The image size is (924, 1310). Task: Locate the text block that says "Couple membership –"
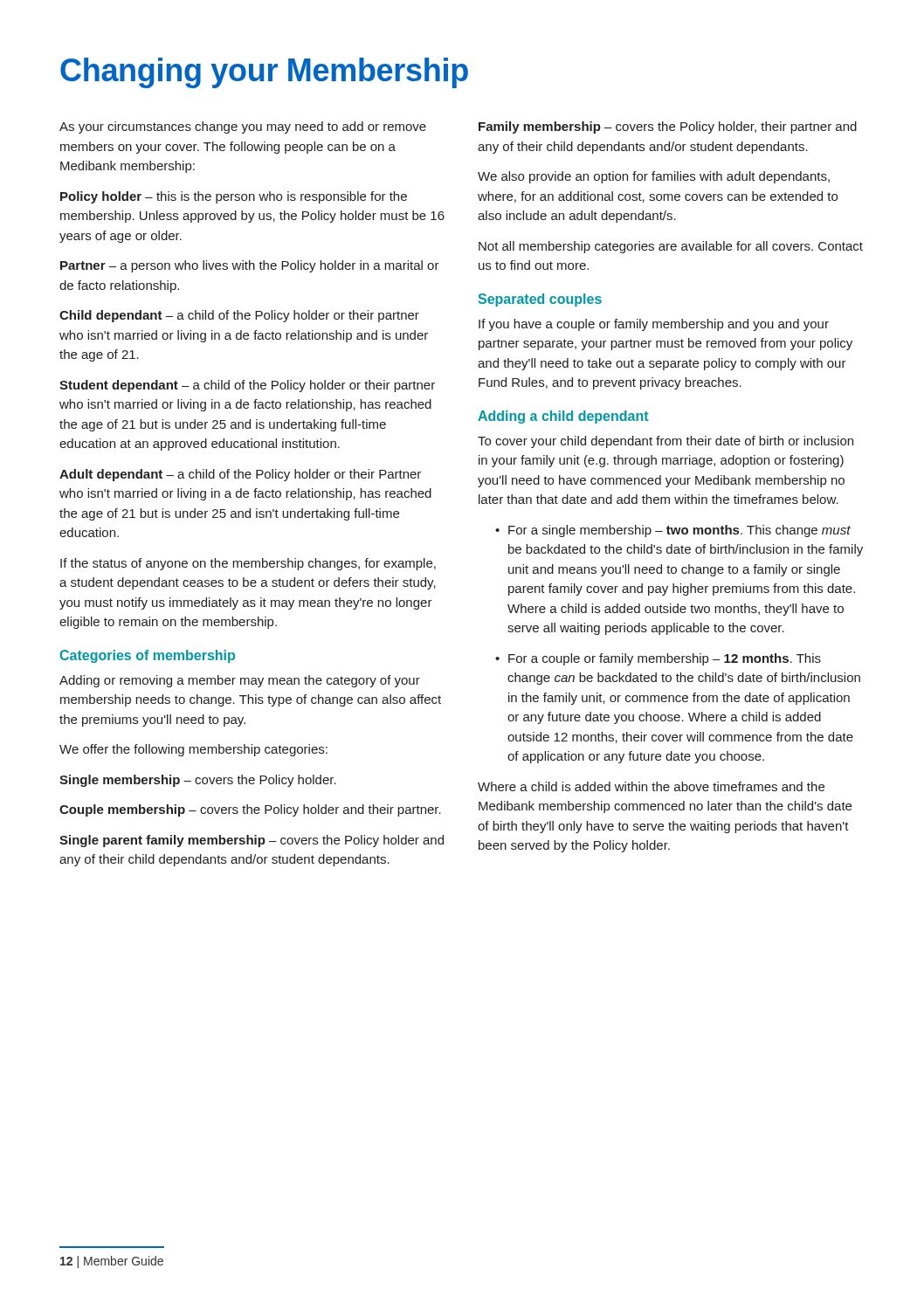(x=253, y=810)
